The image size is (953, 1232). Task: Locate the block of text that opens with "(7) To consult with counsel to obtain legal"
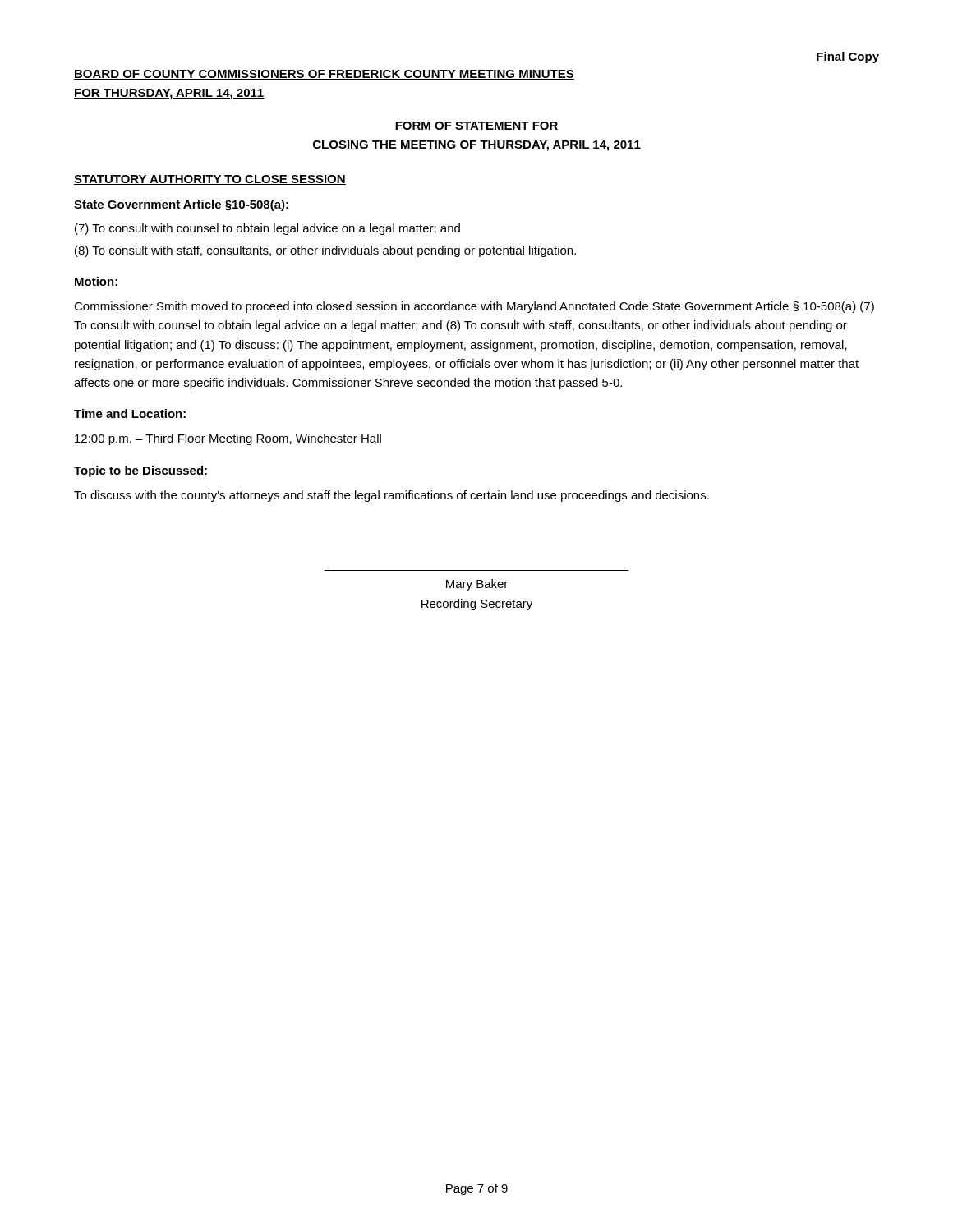click(x=267, y=229)
